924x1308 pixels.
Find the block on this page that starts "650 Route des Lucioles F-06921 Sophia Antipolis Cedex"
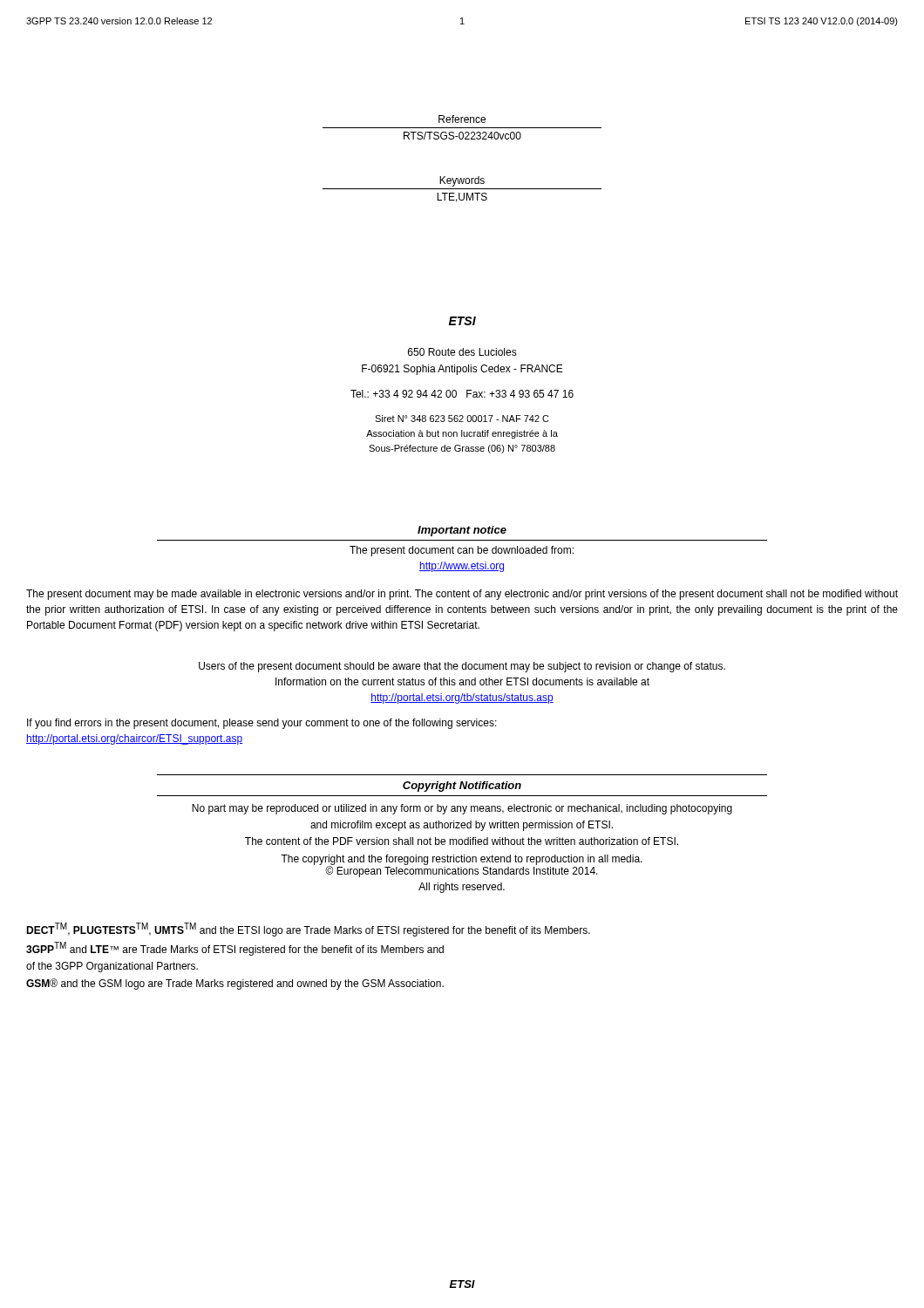462,361
